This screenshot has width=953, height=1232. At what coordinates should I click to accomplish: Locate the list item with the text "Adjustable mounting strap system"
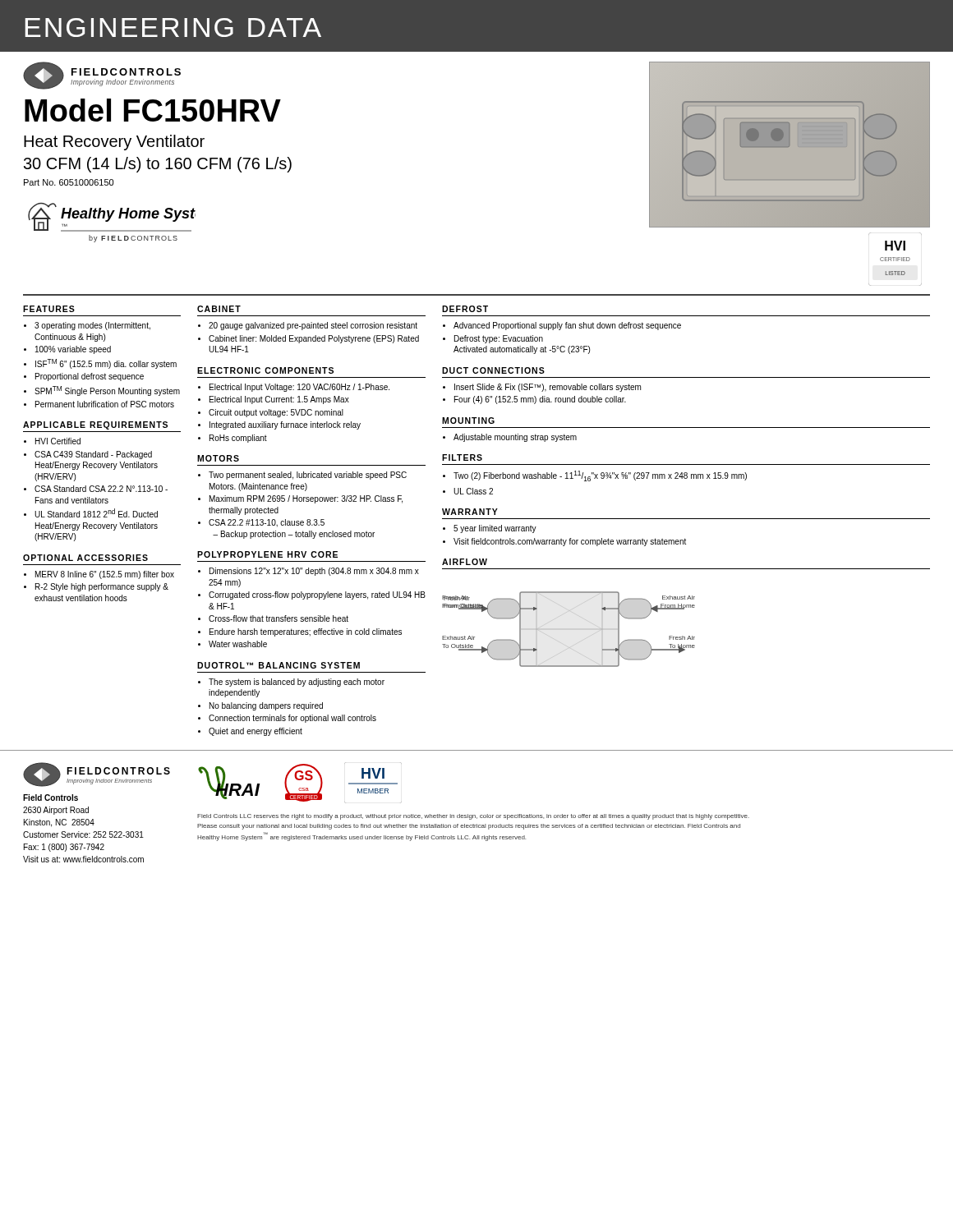click(x=515, y=437)
